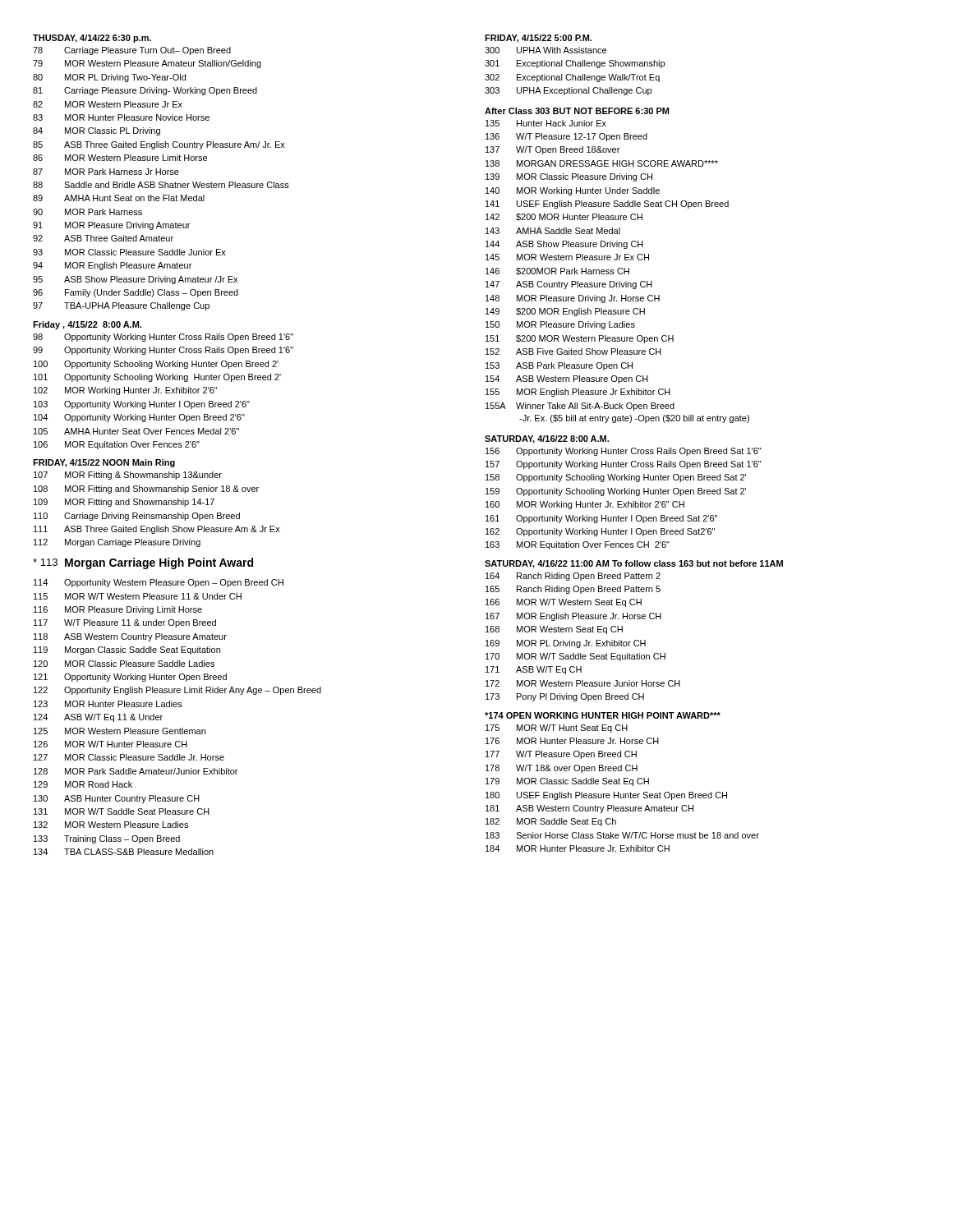Image resolution: width=953 pixels, height=1232 pixels.
Task: Click on the list item containing "182MOR Saddle Seat"
Action: click(702, 822)
